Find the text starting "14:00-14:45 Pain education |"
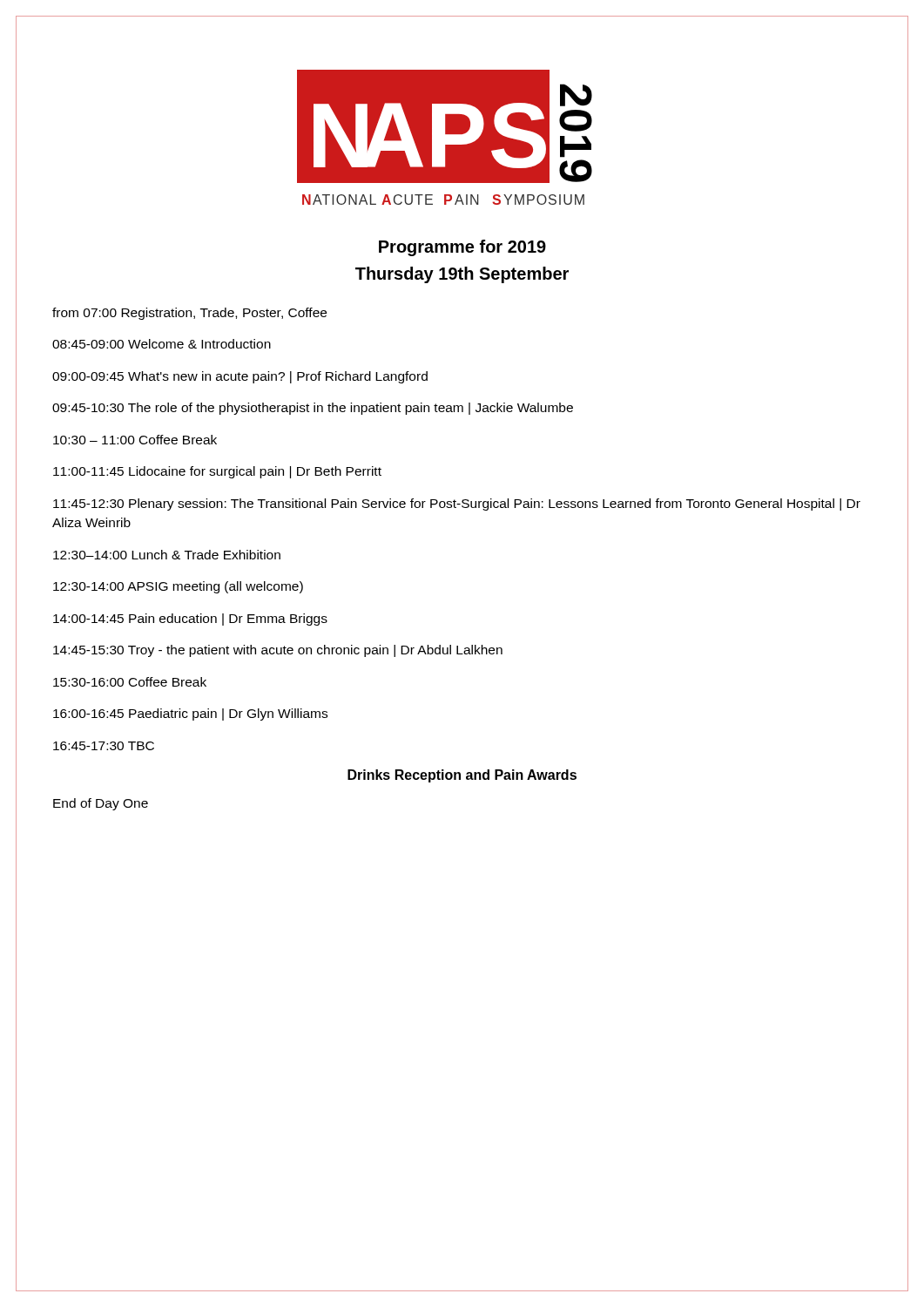The width and height of the screenshot is (924, 1307). (x=190, y=618)
